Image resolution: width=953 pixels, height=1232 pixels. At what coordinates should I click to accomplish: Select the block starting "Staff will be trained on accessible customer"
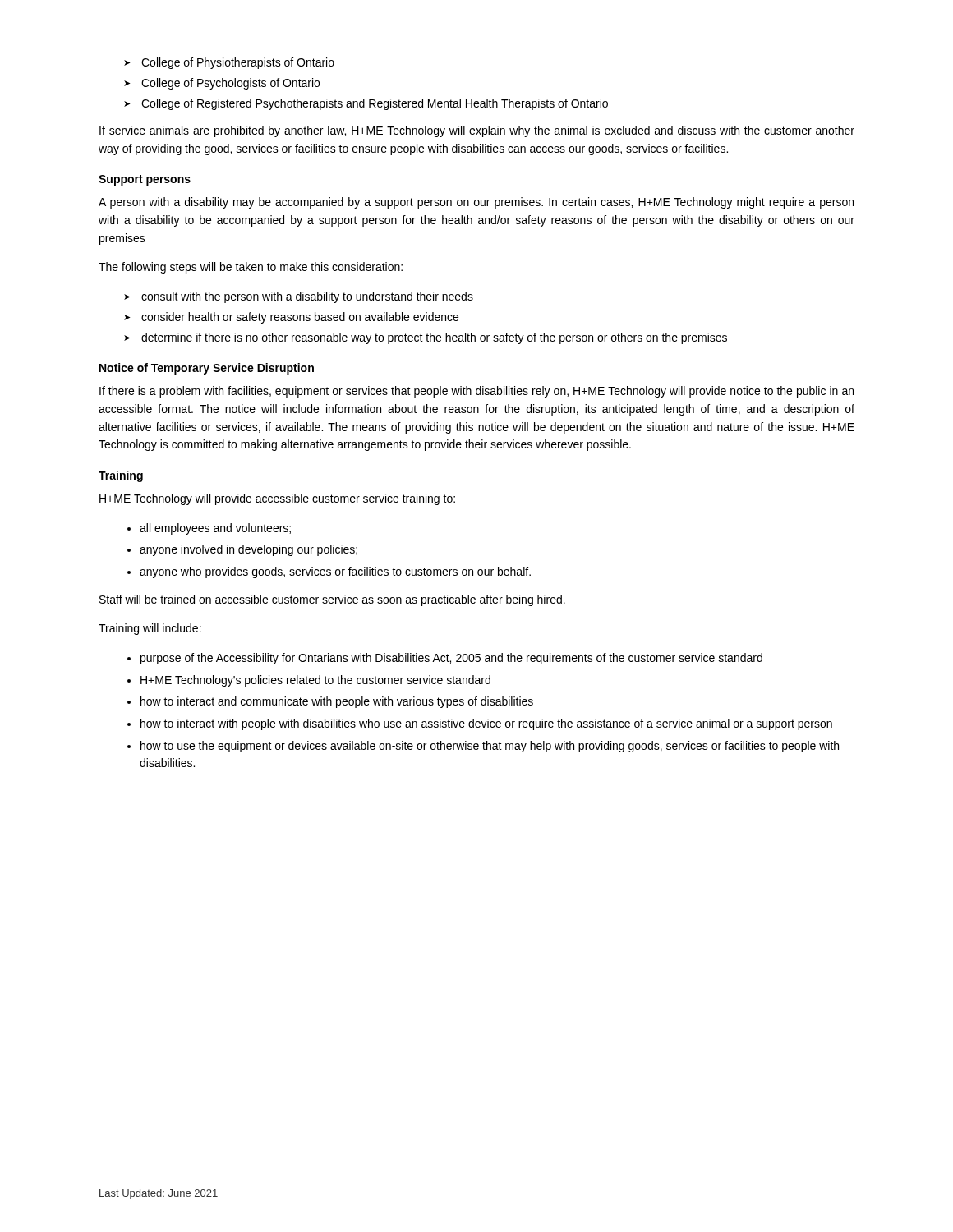[476, 600]
